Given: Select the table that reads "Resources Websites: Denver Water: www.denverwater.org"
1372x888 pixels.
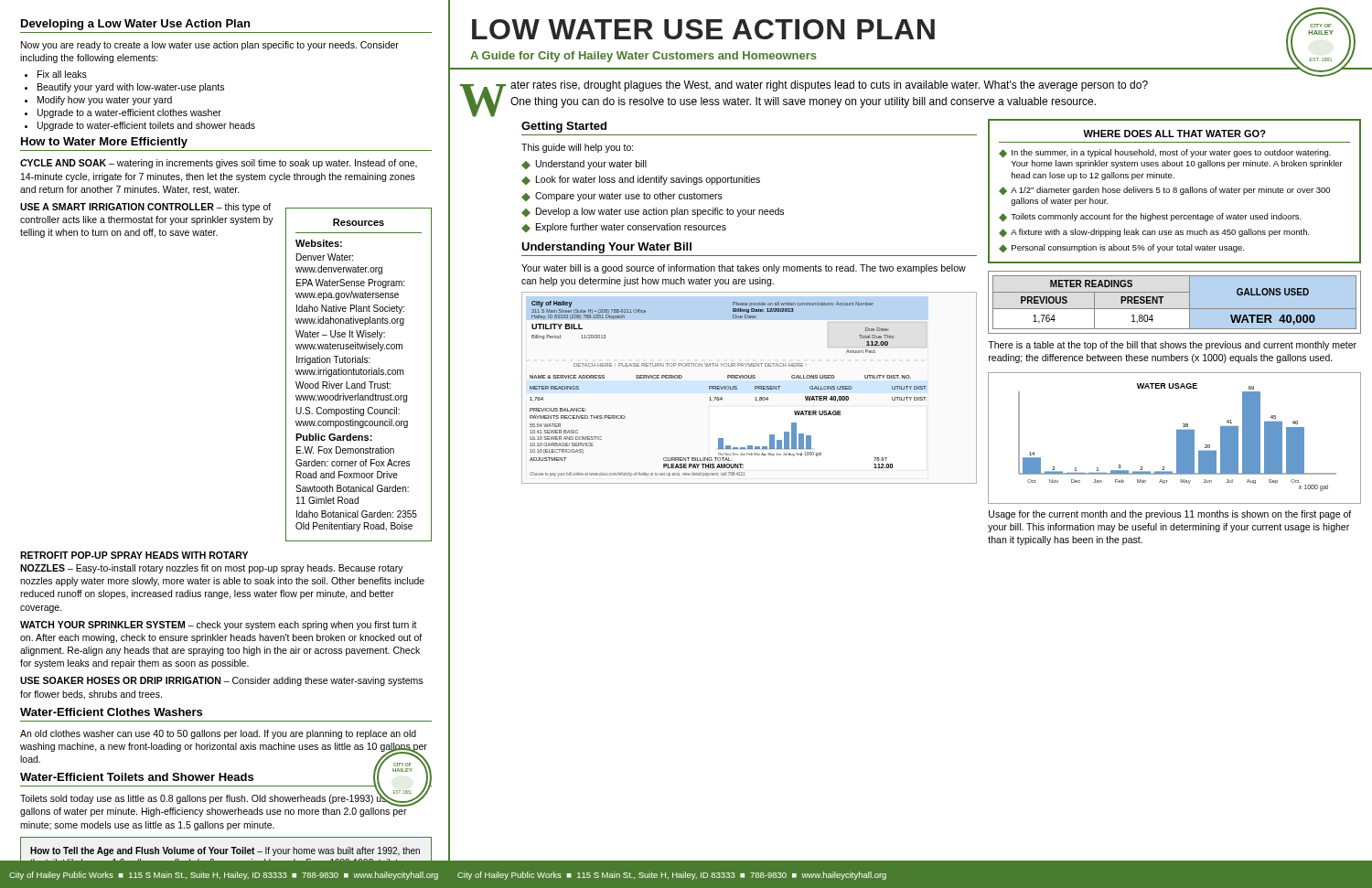Looking at the screenshot, I should (359, 374).
